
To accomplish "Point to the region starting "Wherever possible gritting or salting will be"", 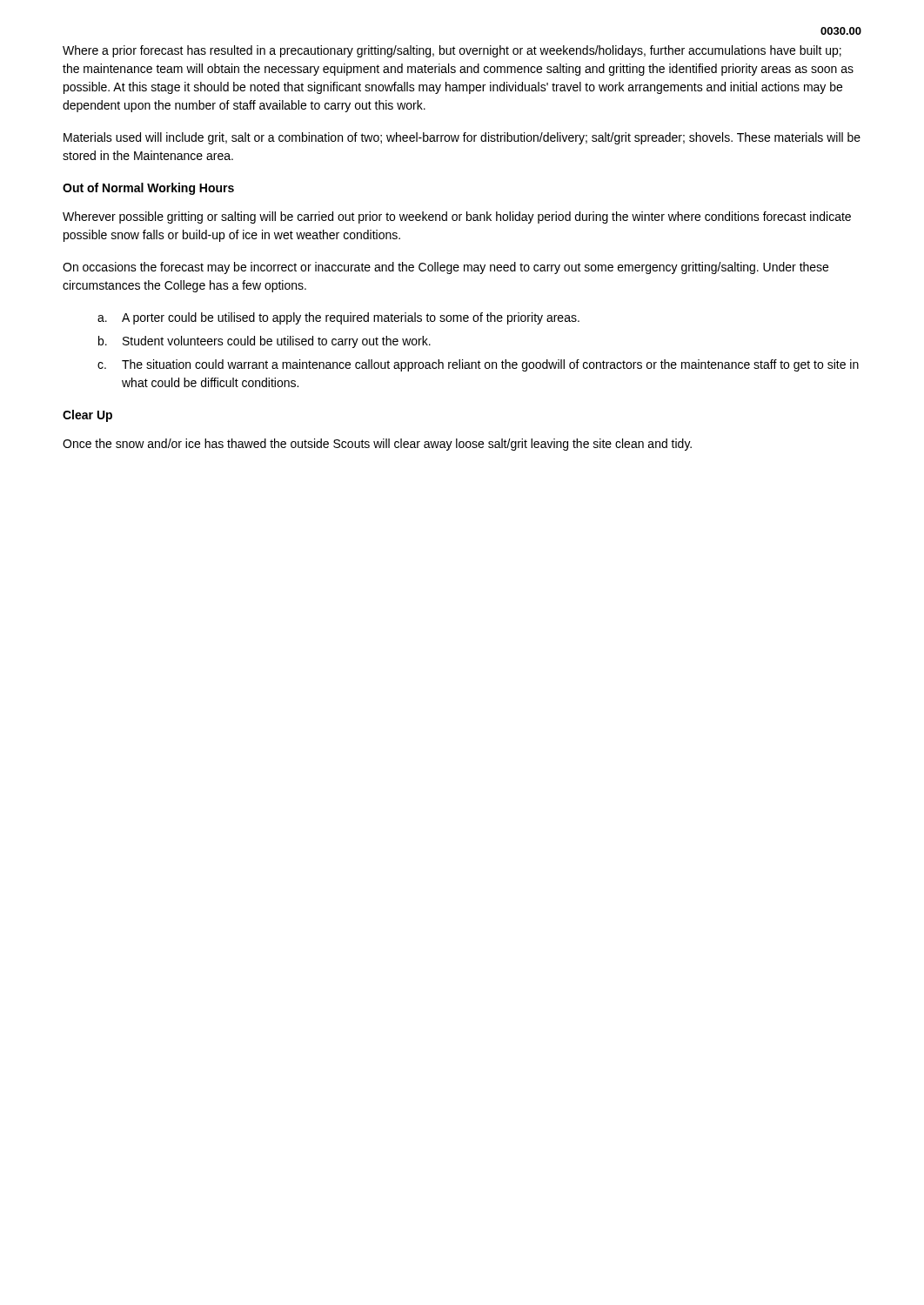I will [457, 226].
